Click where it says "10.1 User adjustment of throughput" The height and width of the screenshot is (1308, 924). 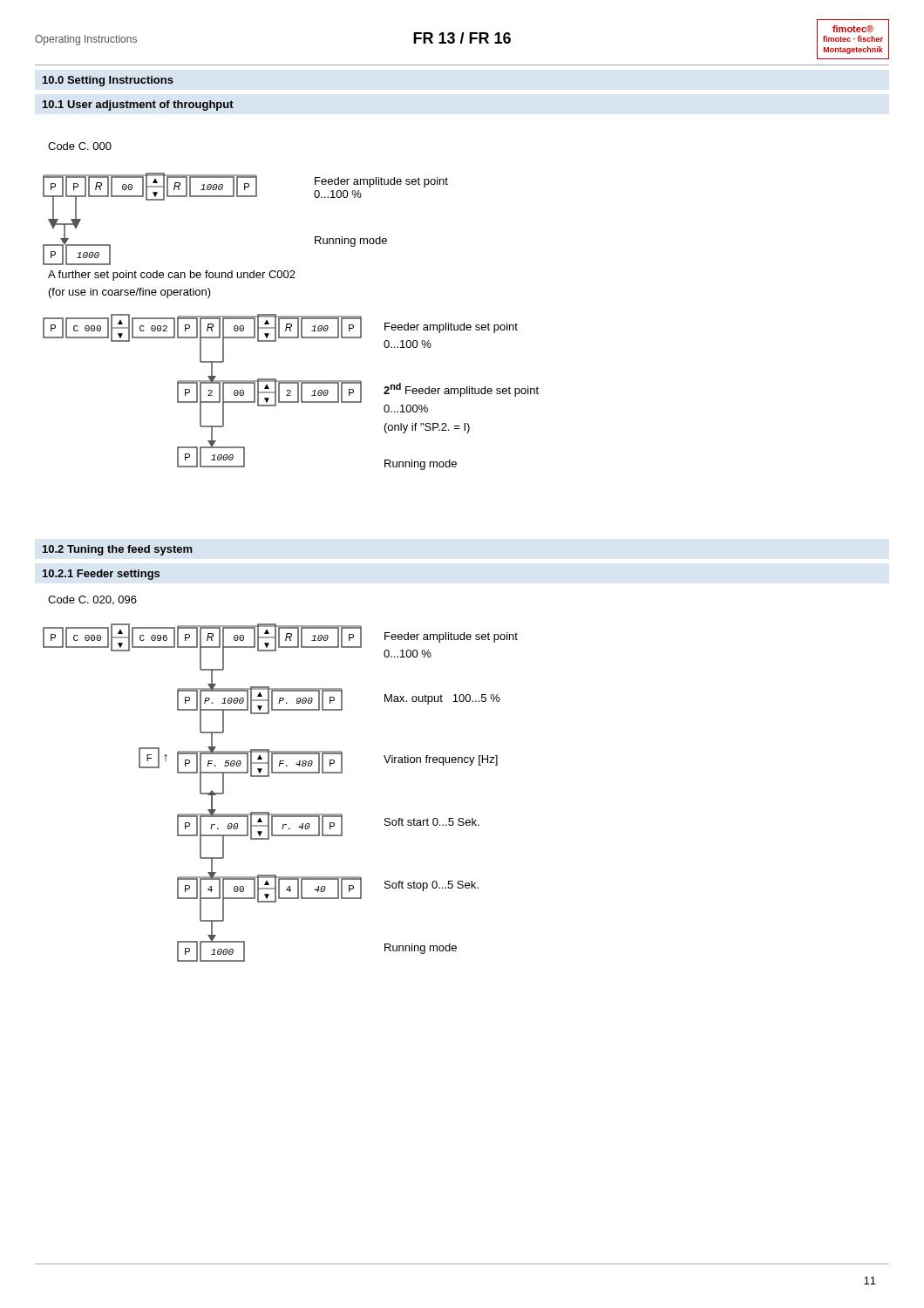click(138, 104)
